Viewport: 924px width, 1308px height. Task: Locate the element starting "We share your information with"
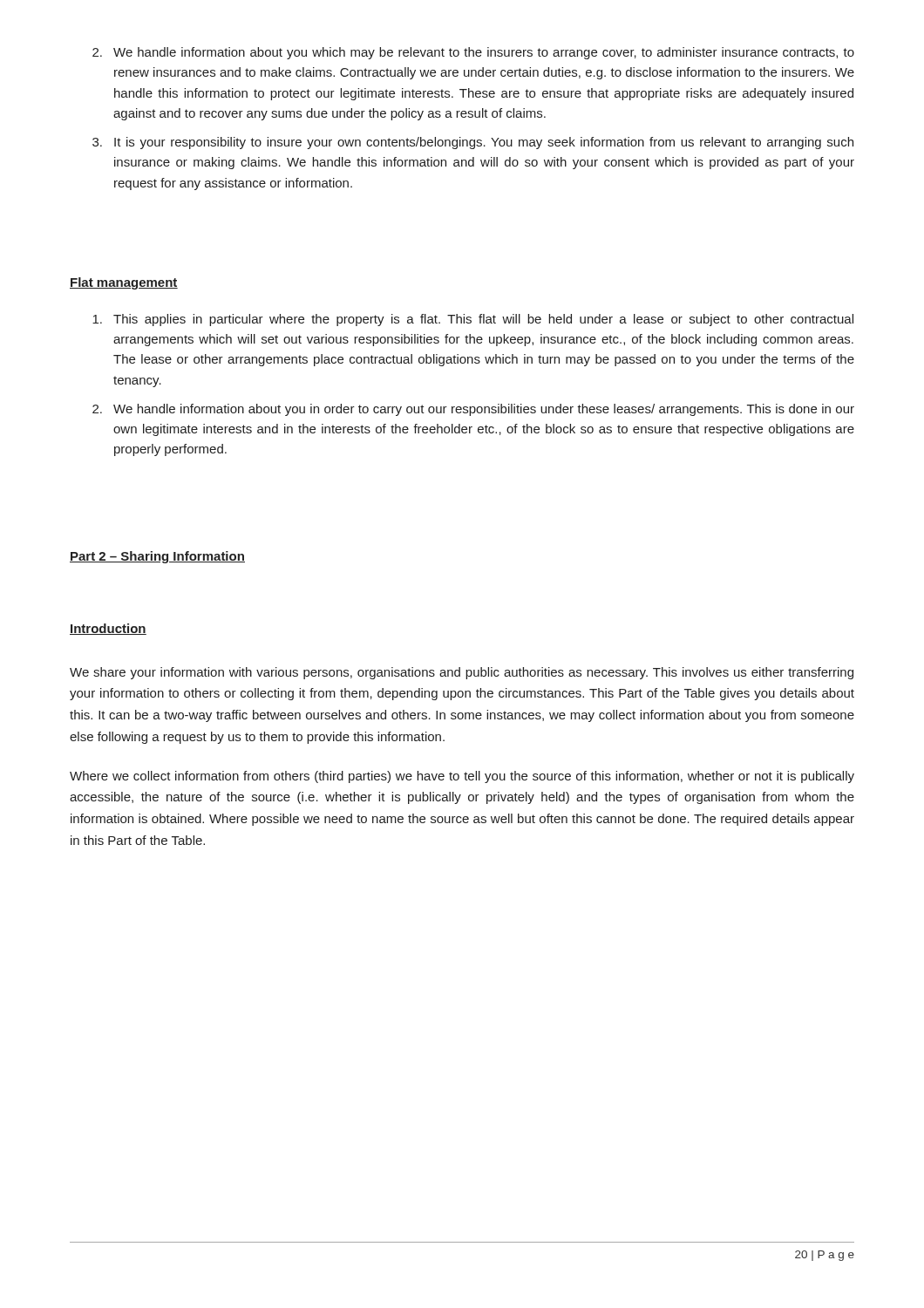[x=462, y=704]
